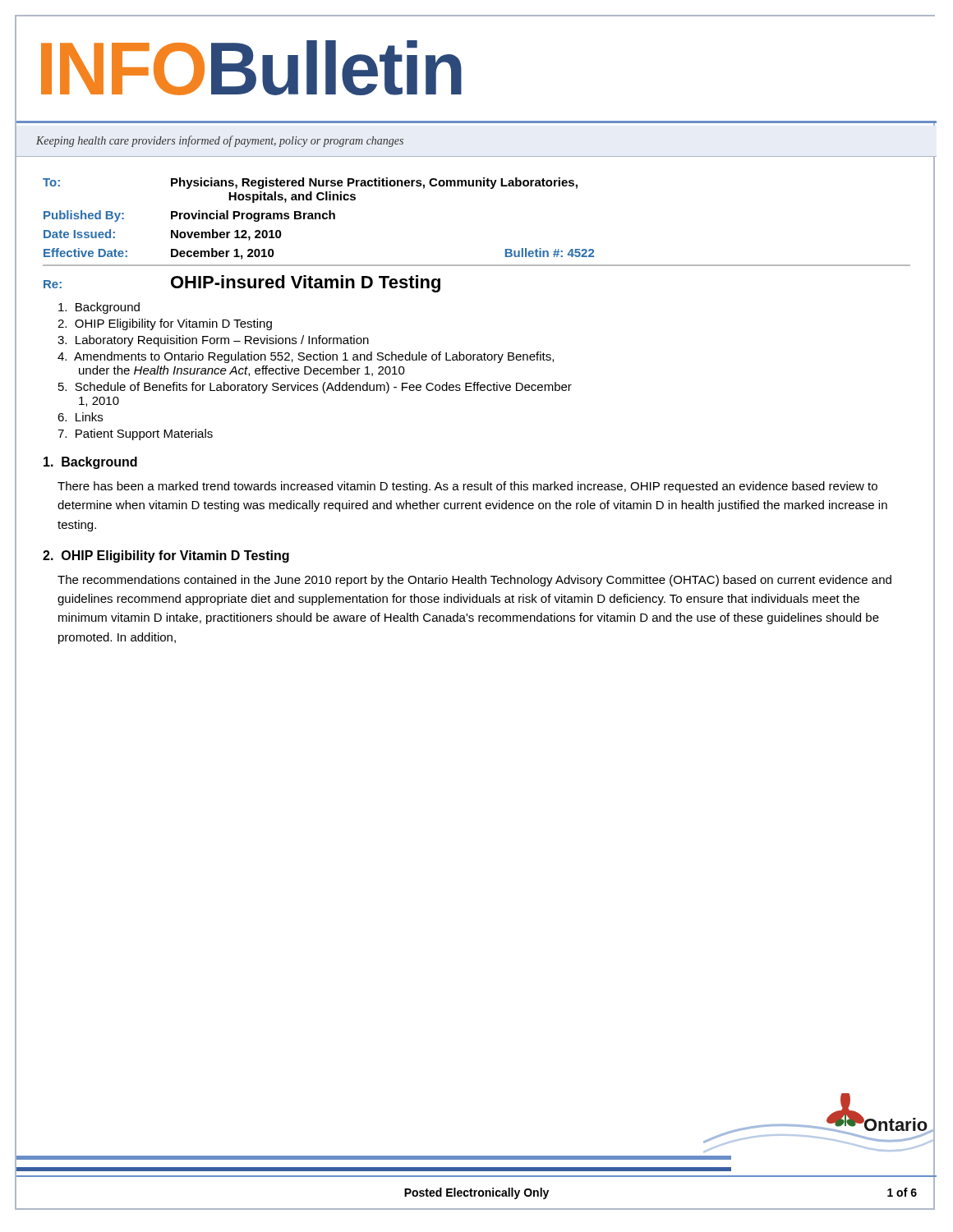953x1232 pixels.
Task: Locate the list item that says "5. Schedule of Benefits for"
Action: point(315,393)
